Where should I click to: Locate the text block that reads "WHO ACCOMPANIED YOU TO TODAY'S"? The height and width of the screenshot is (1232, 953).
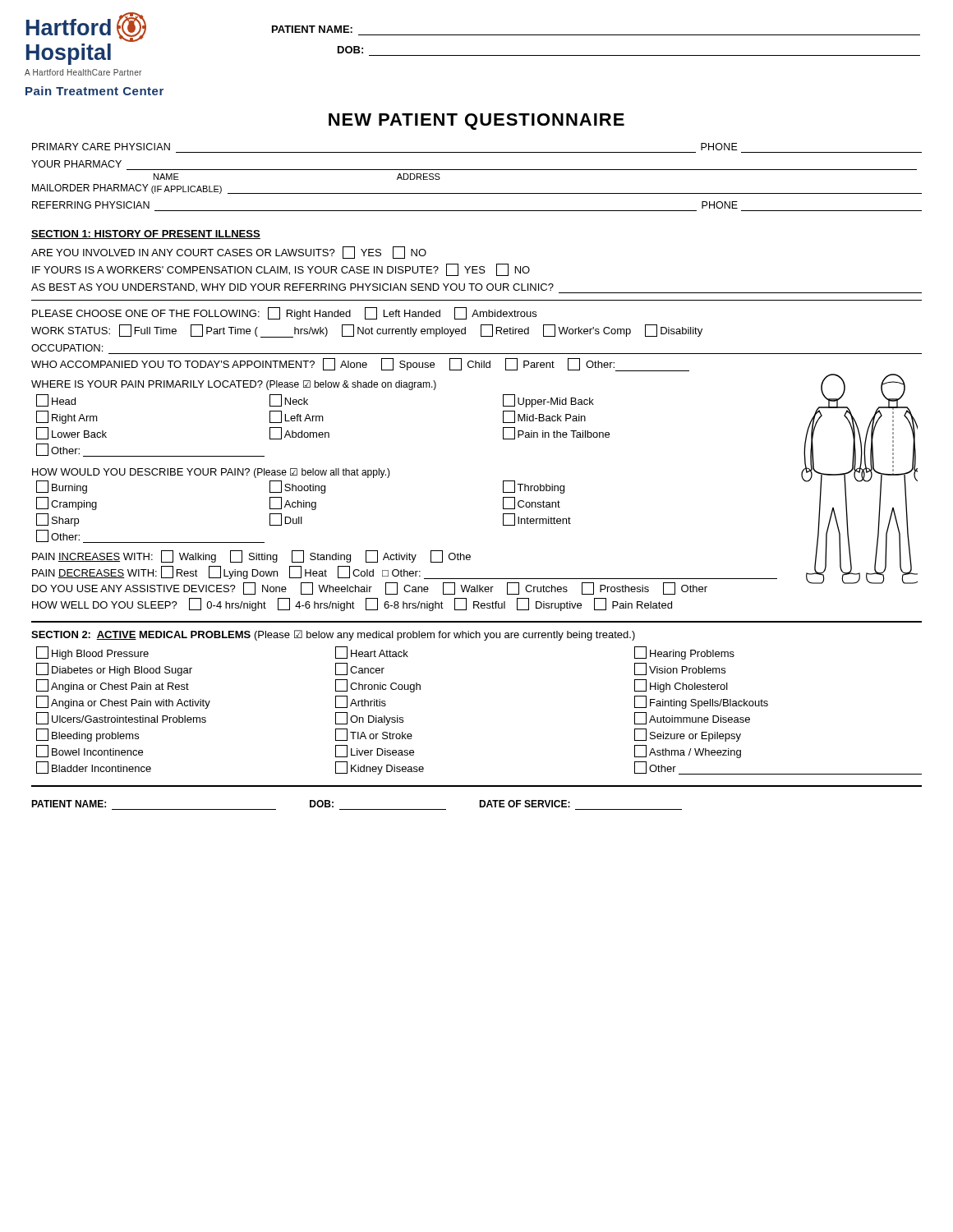click(x=360, y=365)
